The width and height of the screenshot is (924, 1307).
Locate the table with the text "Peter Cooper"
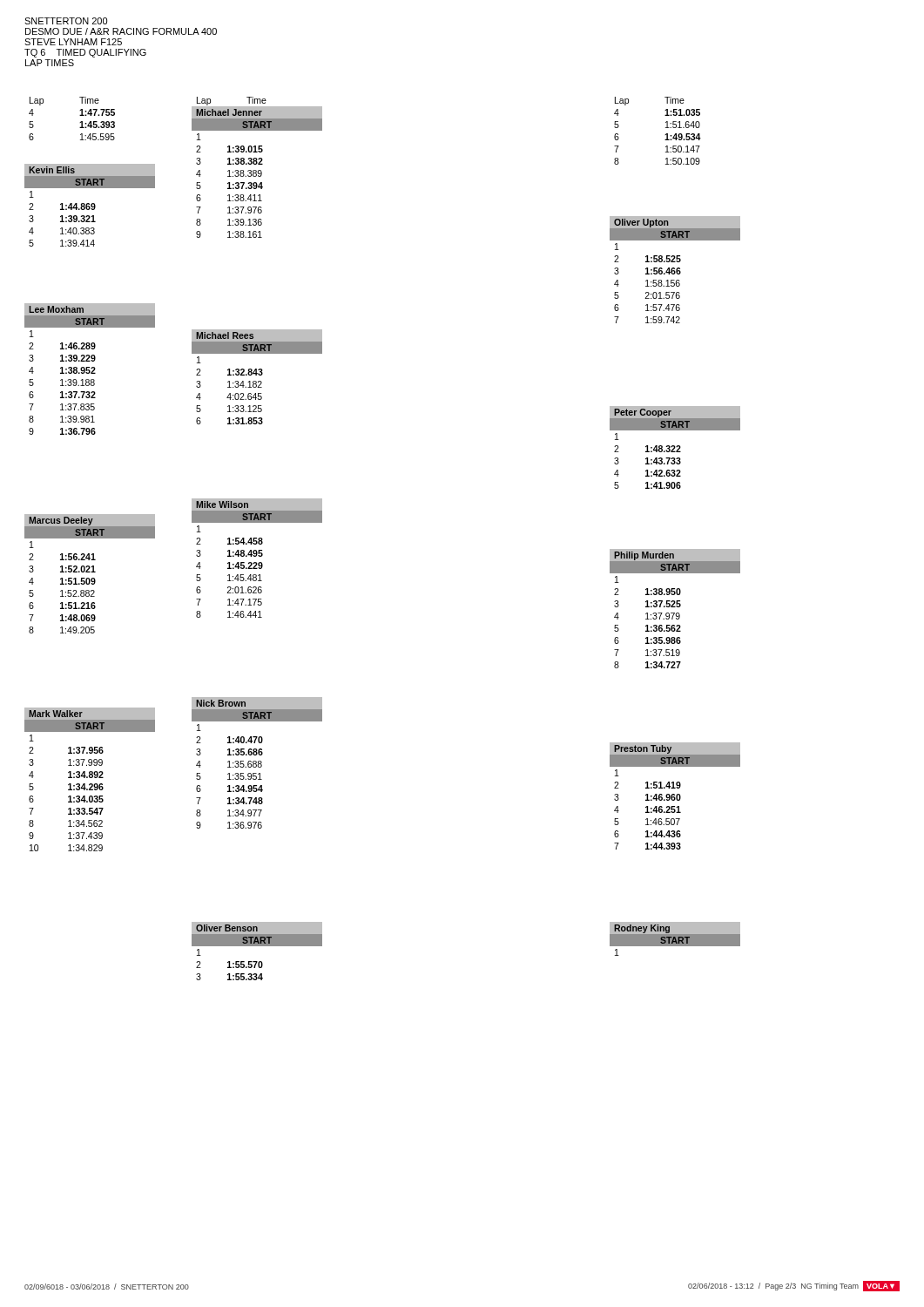pos(675,449)
